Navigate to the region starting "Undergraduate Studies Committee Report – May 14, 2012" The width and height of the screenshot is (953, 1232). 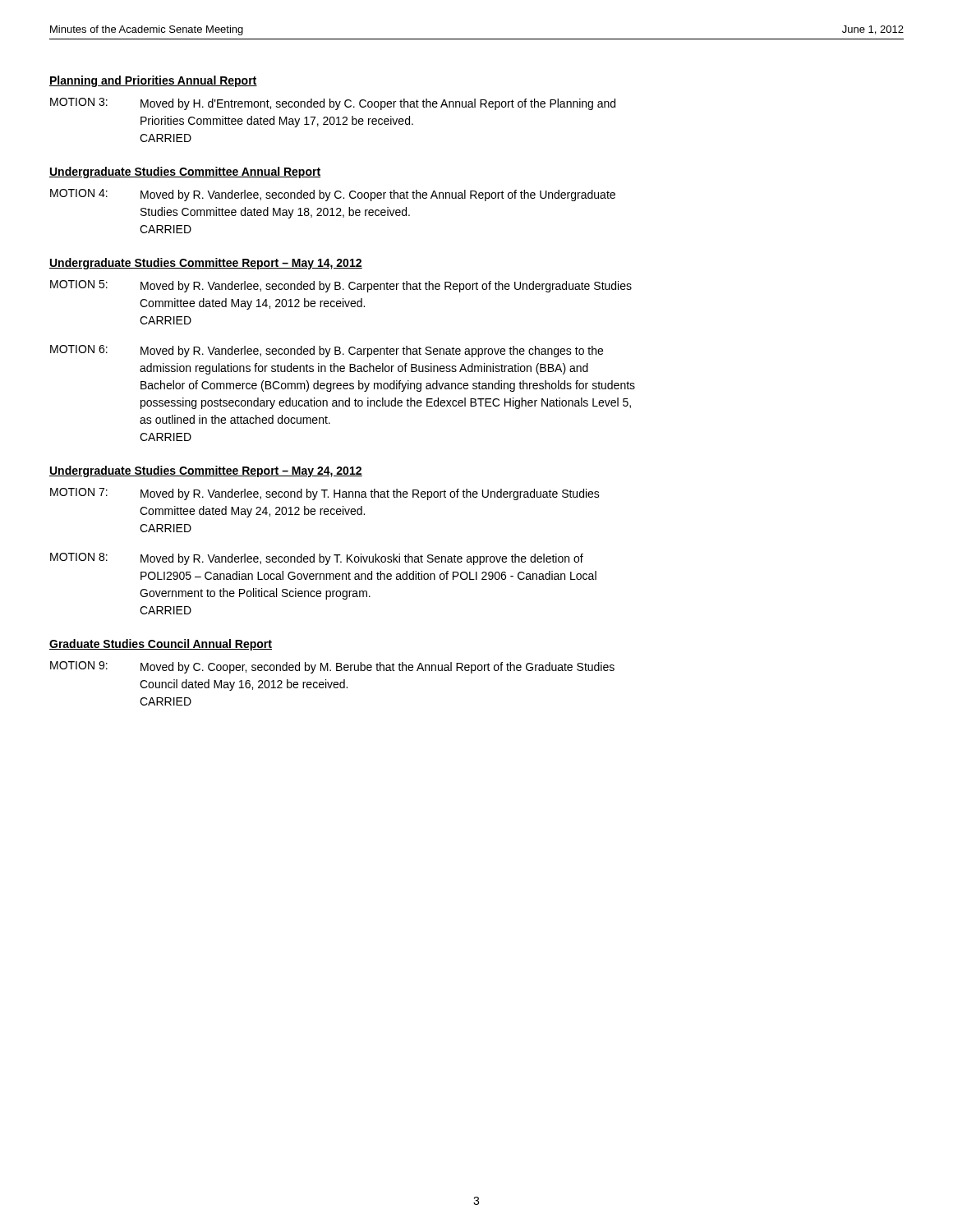click(x=206, y=263)
